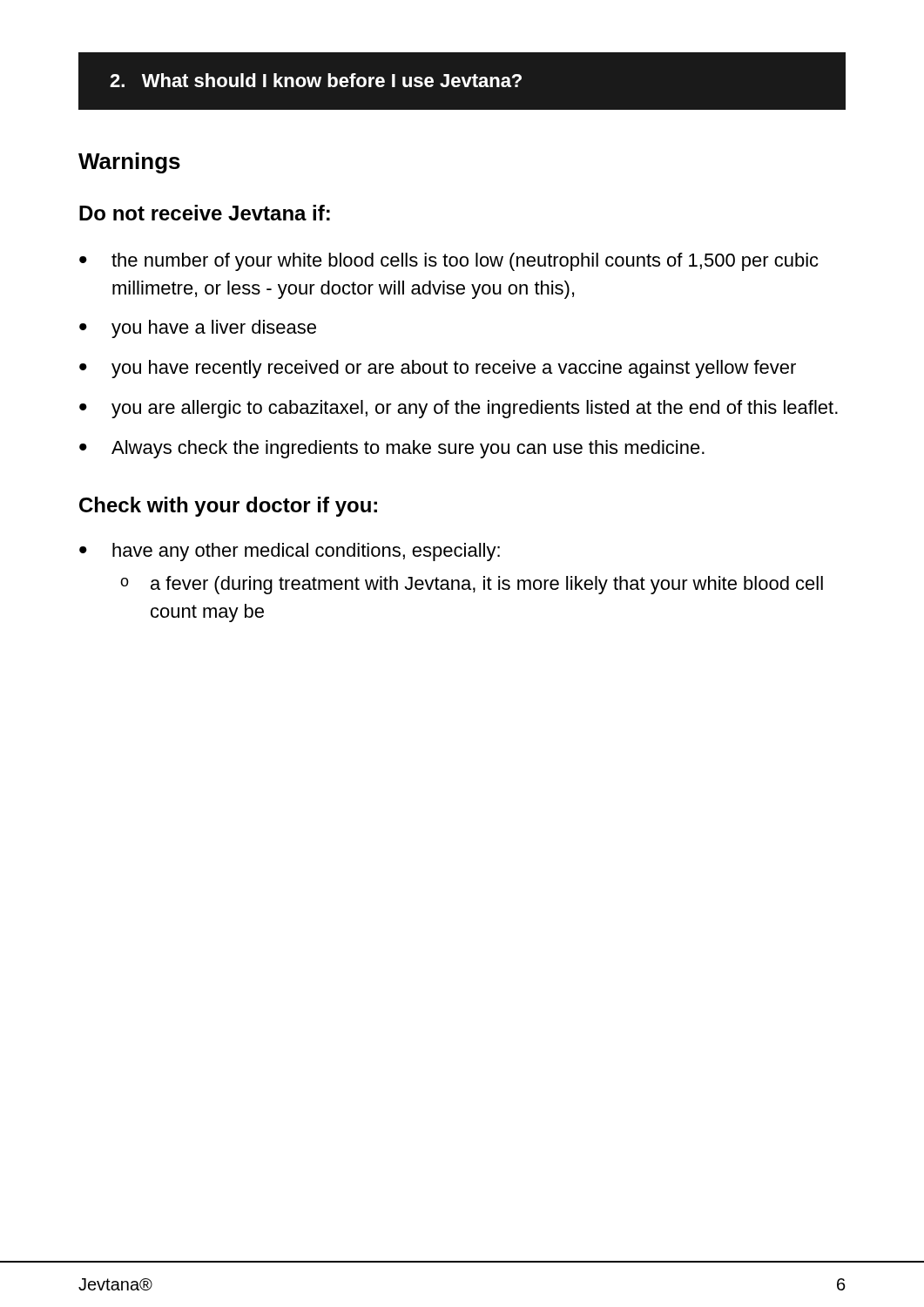Select the list item that says "• you have a liver disease"

198,328
